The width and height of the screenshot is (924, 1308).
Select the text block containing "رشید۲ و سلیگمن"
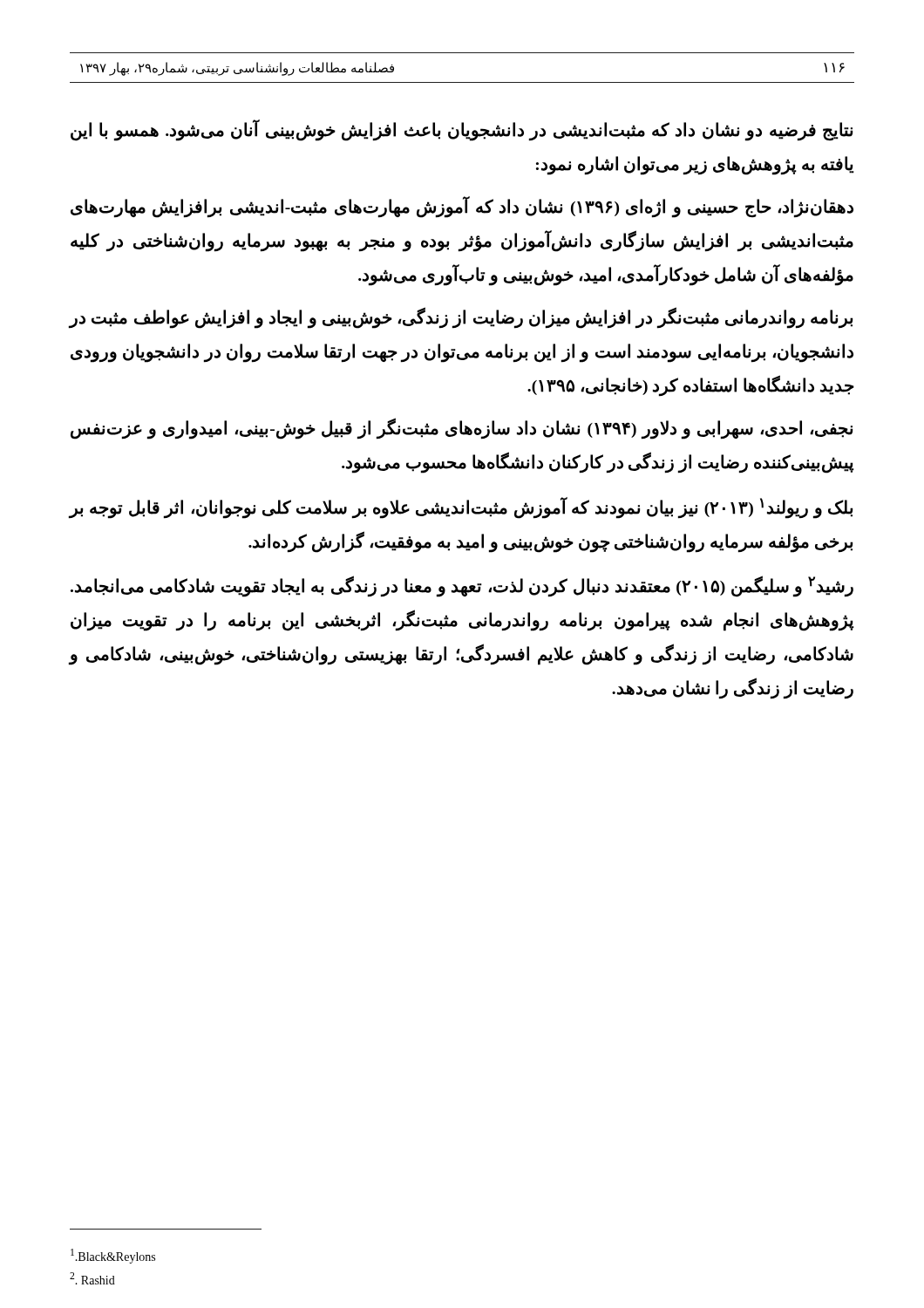pos(462,635)
